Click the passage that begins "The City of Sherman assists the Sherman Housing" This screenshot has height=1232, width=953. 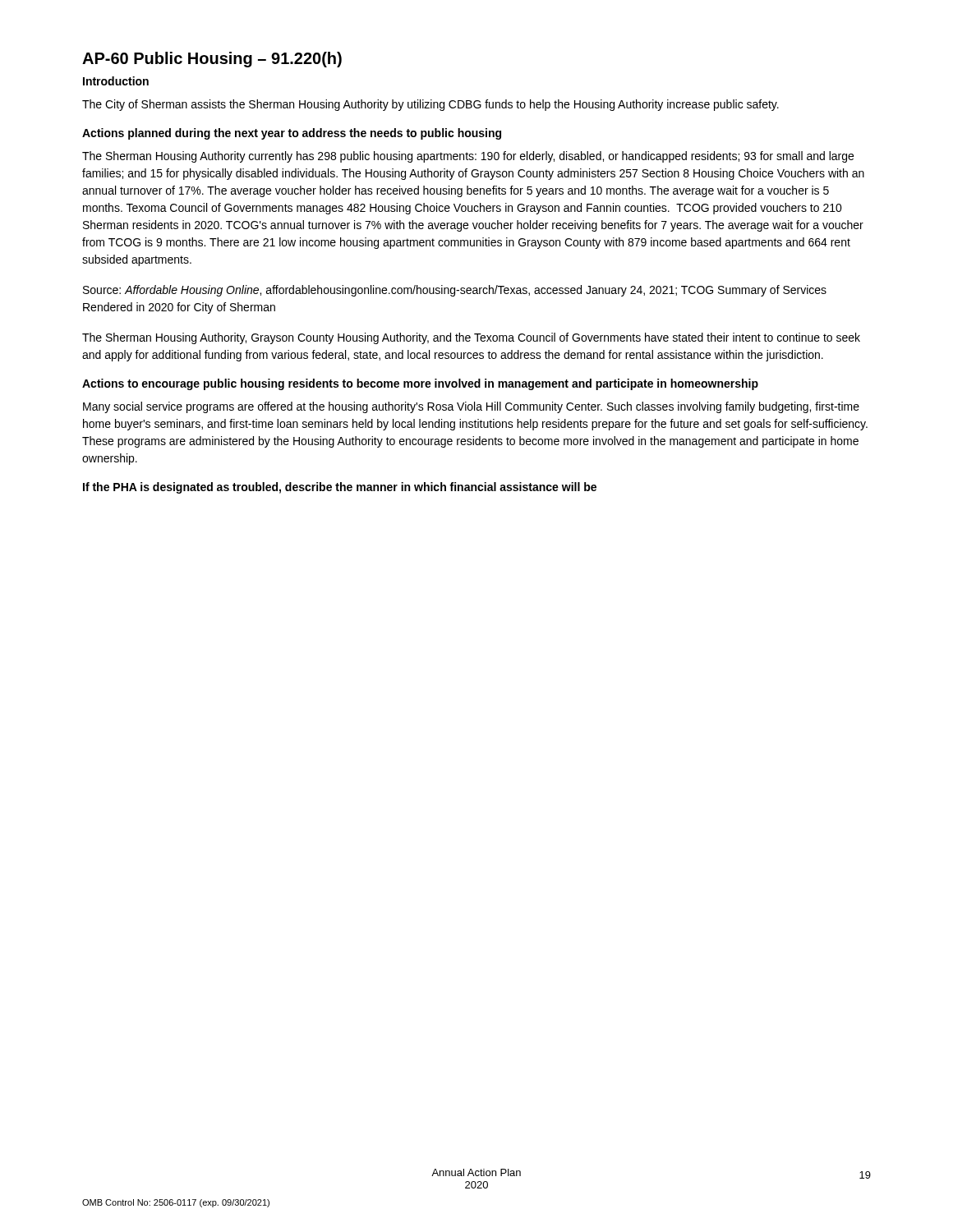pos(431,104)
